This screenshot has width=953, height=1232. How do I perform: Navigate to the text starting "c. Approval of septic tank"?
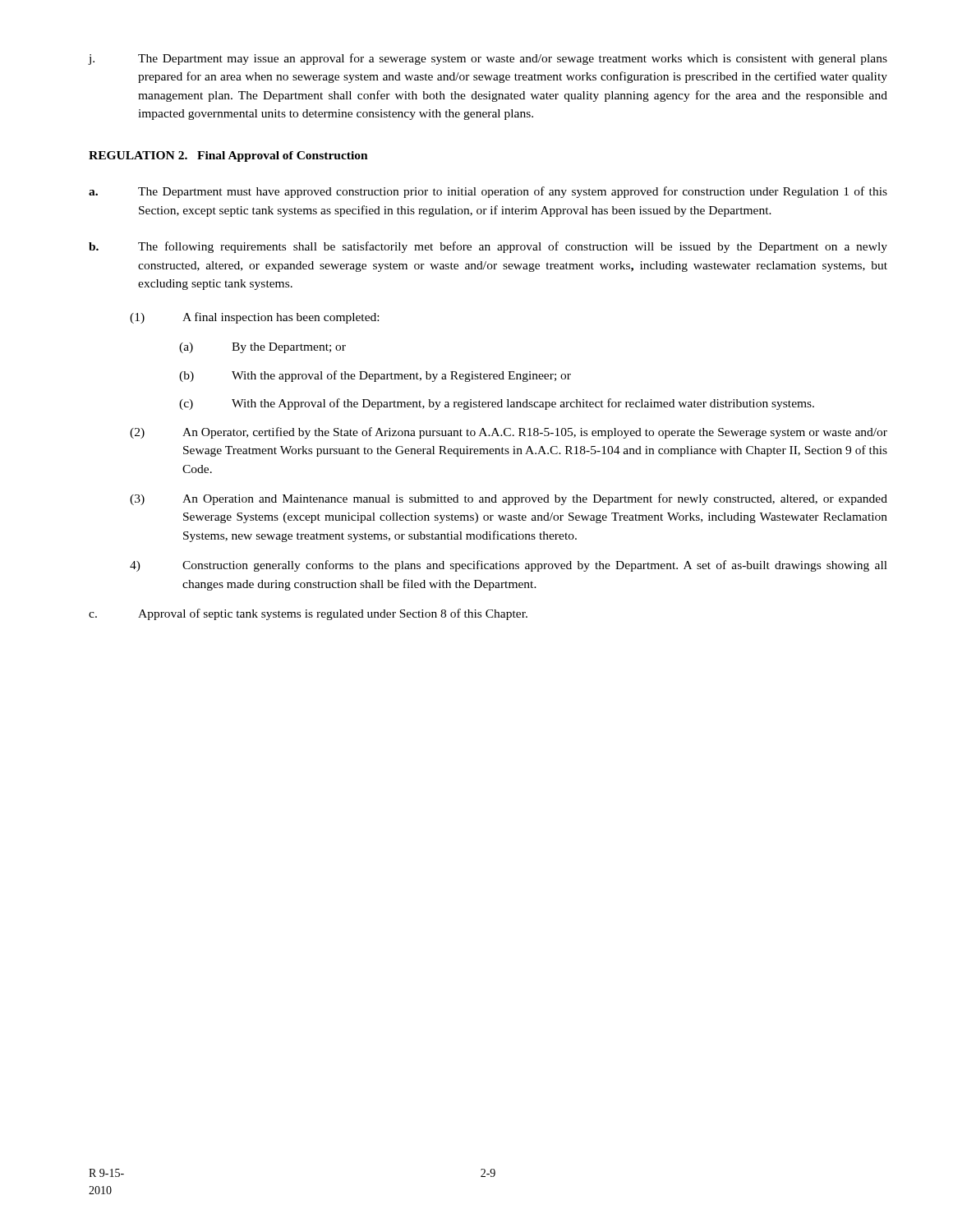pos(488,614)
